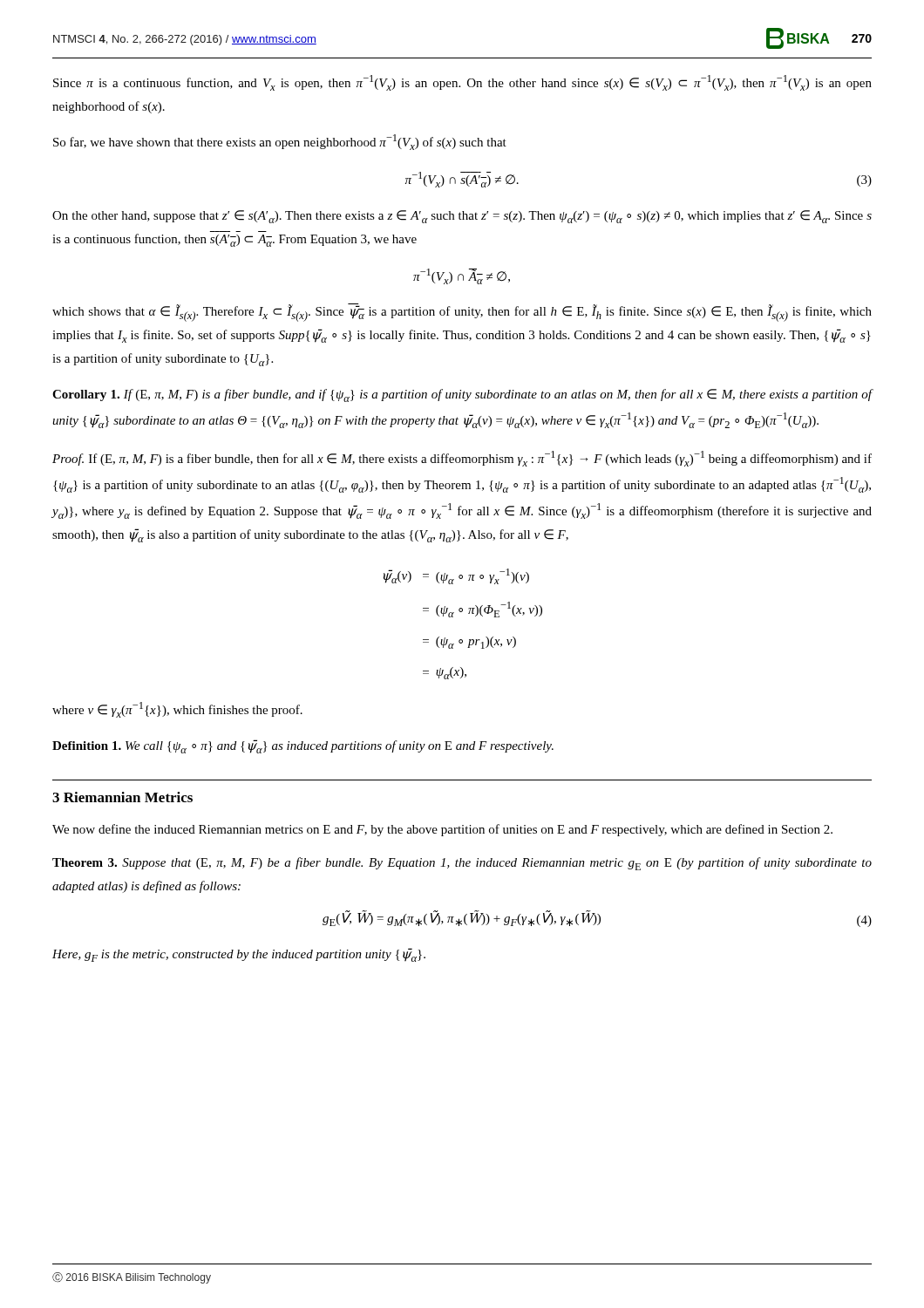Click the passage that begins "Theorem 3. Suppose that"
The image size is (924, 1308).
point(462,874)
